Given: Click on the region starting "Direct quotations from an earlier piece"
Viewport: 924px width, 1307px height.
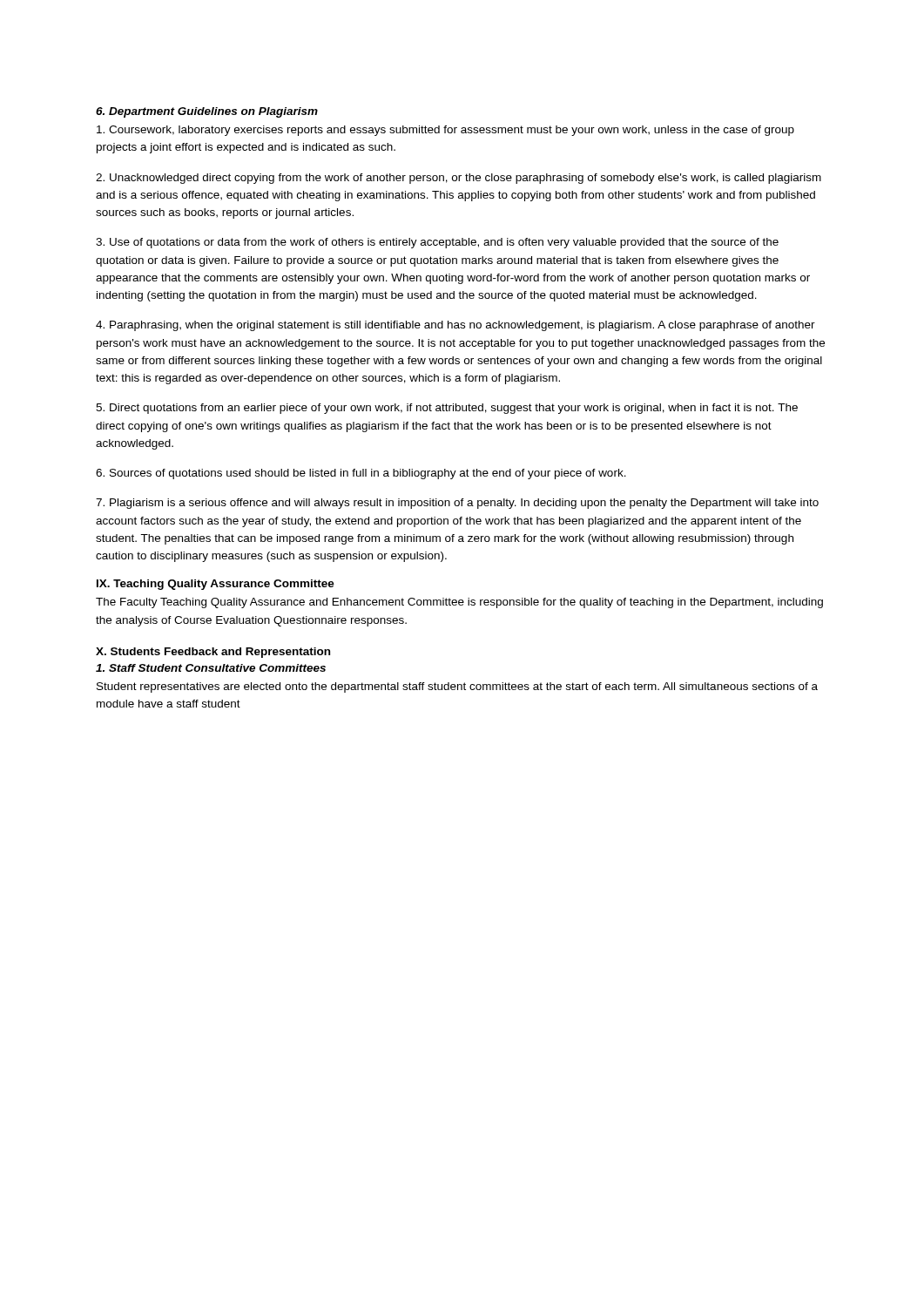Looking at the screenshot, I should 447,425.
